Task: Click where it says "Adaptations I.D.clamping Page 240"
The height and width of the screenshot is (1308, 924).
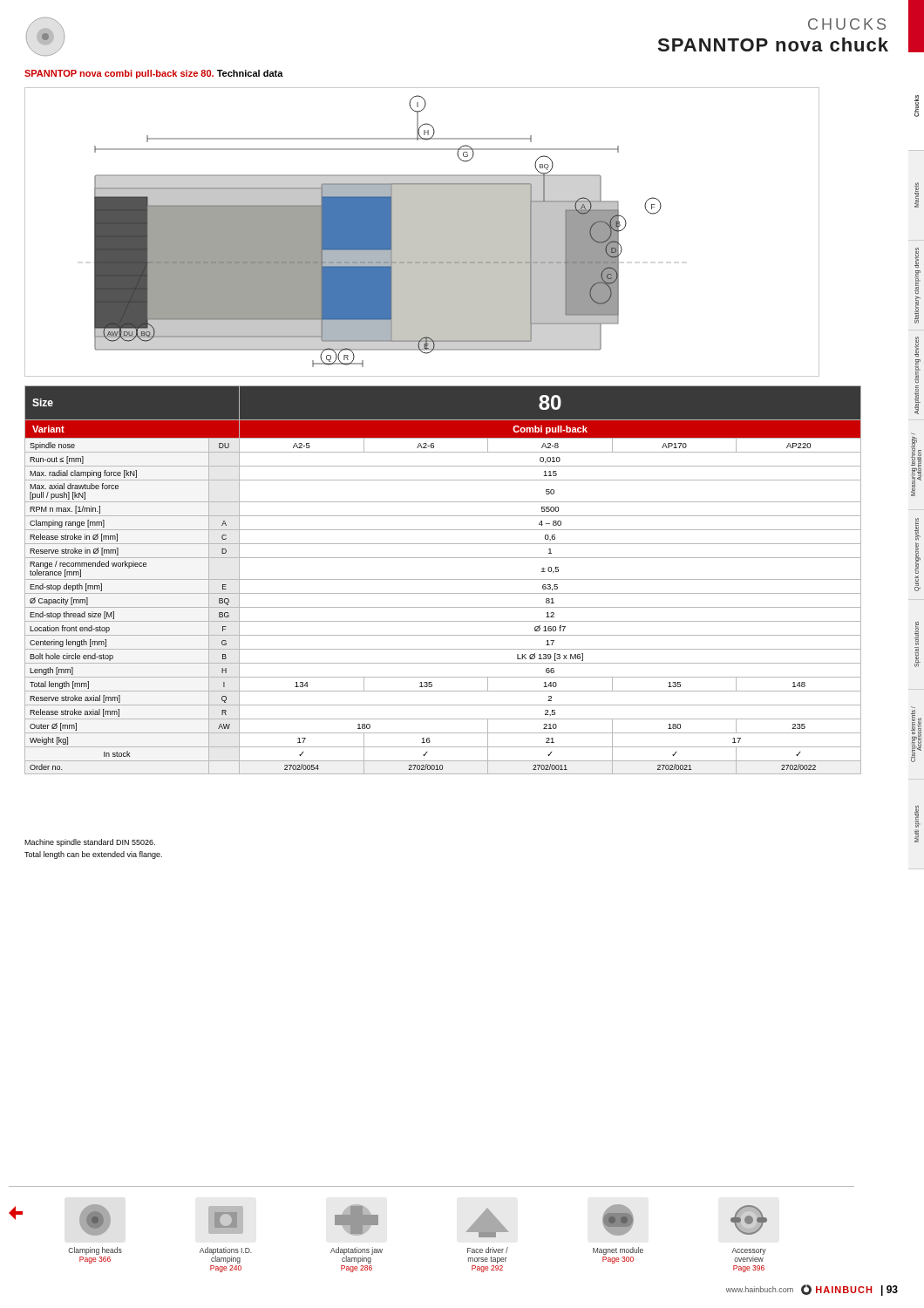Action: pos(226,1235)
